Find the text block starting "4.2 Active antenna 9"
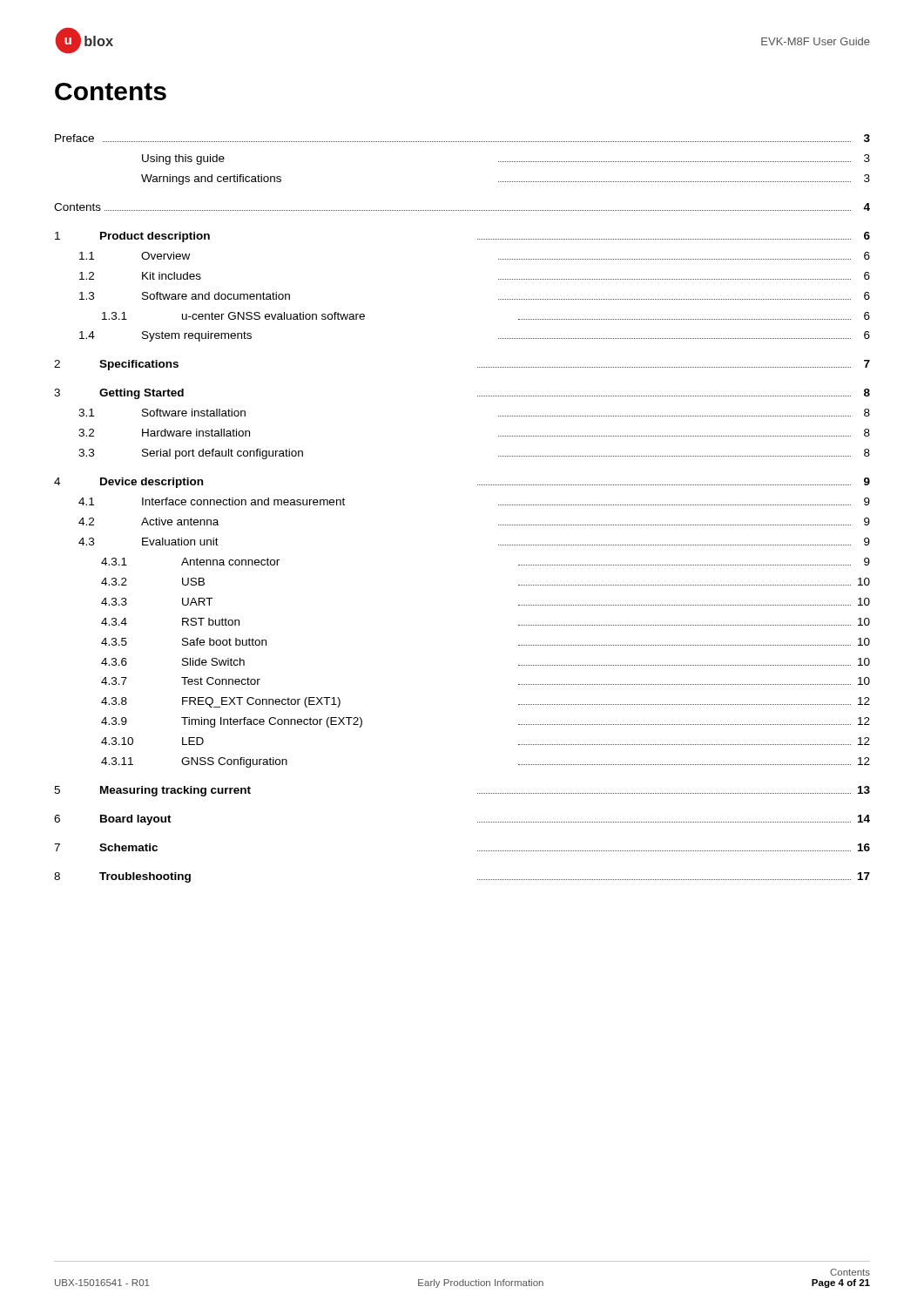924x1307 pixels. [x=81, y=521]
